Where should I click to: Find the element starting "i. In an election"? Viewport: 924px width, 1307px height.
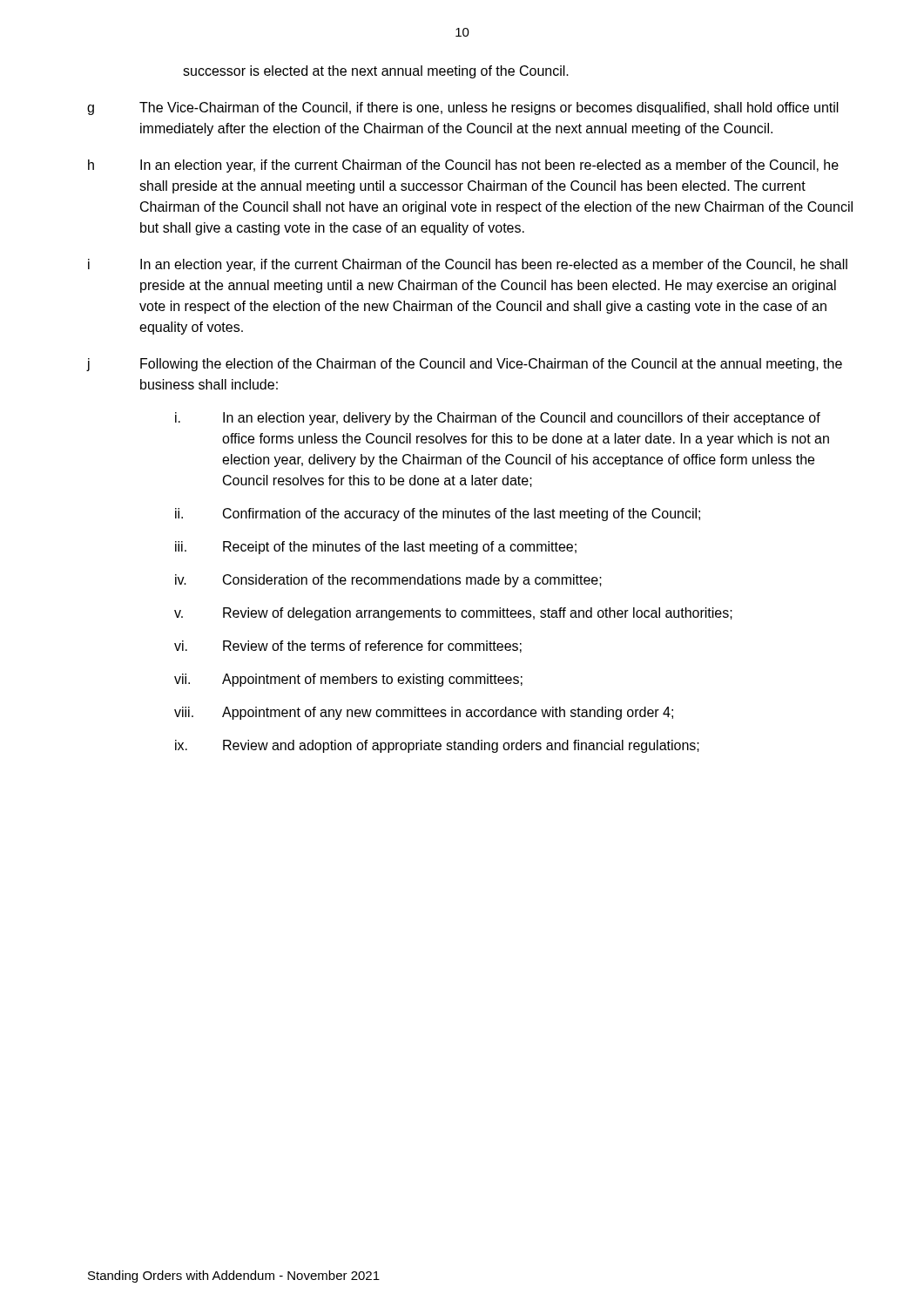(x=514, y=450)
